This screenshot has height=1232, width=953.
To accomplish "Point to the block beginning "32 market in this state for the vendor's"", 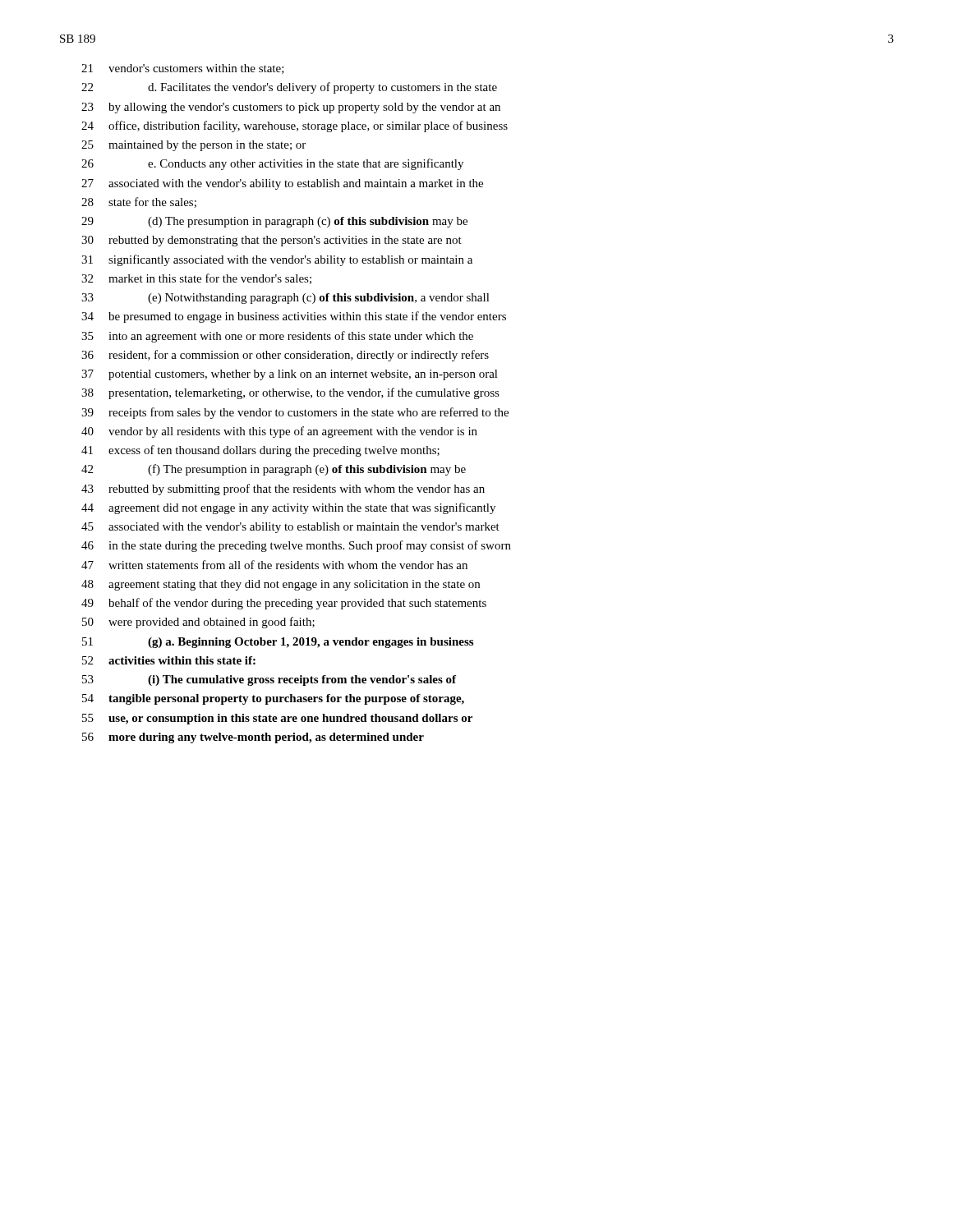I will coord(196,279).
